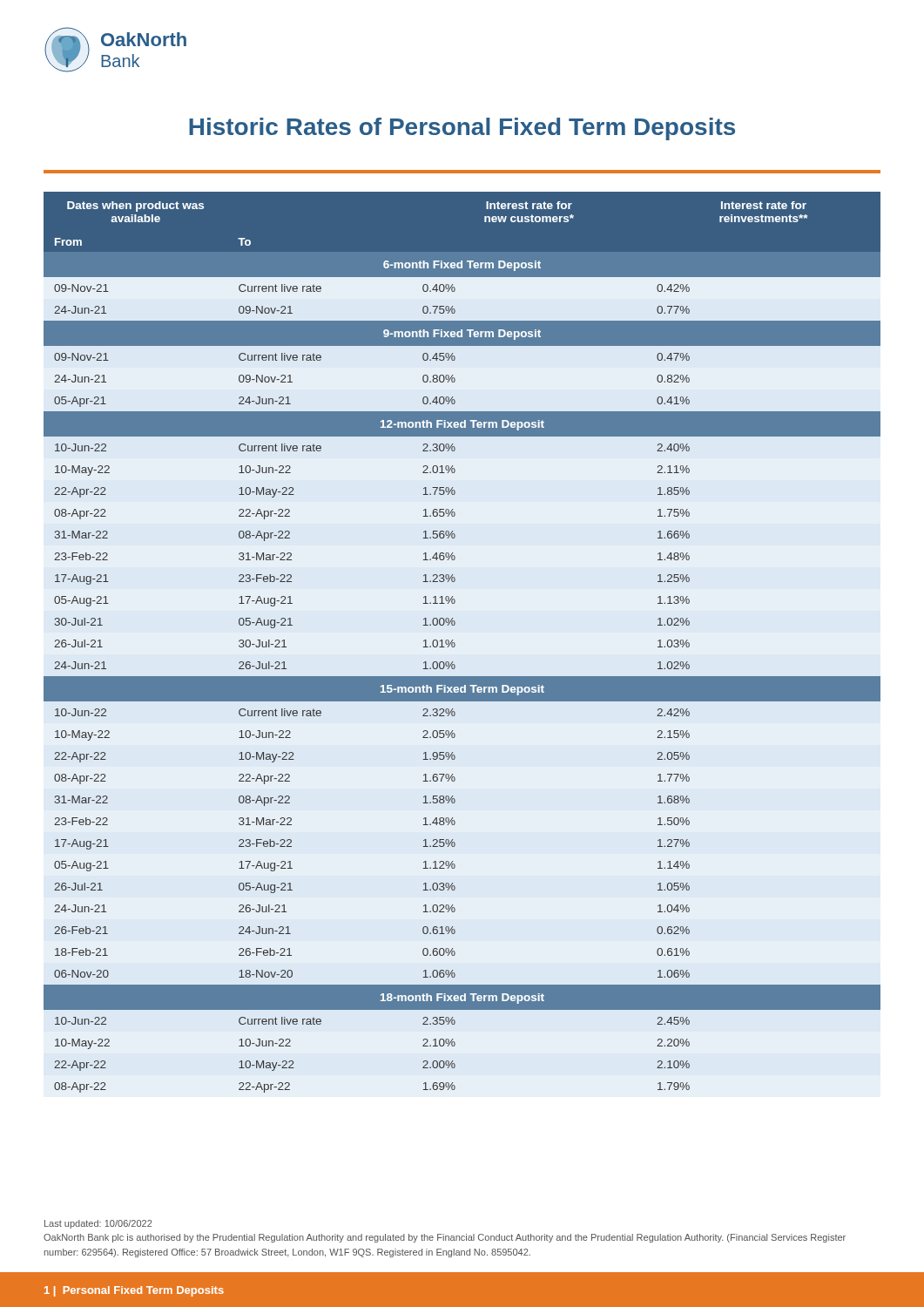Locate the table with the text "6-month Fixed Term Deposit"
This screenshot has width=924, height=1307.
point(462,644)
